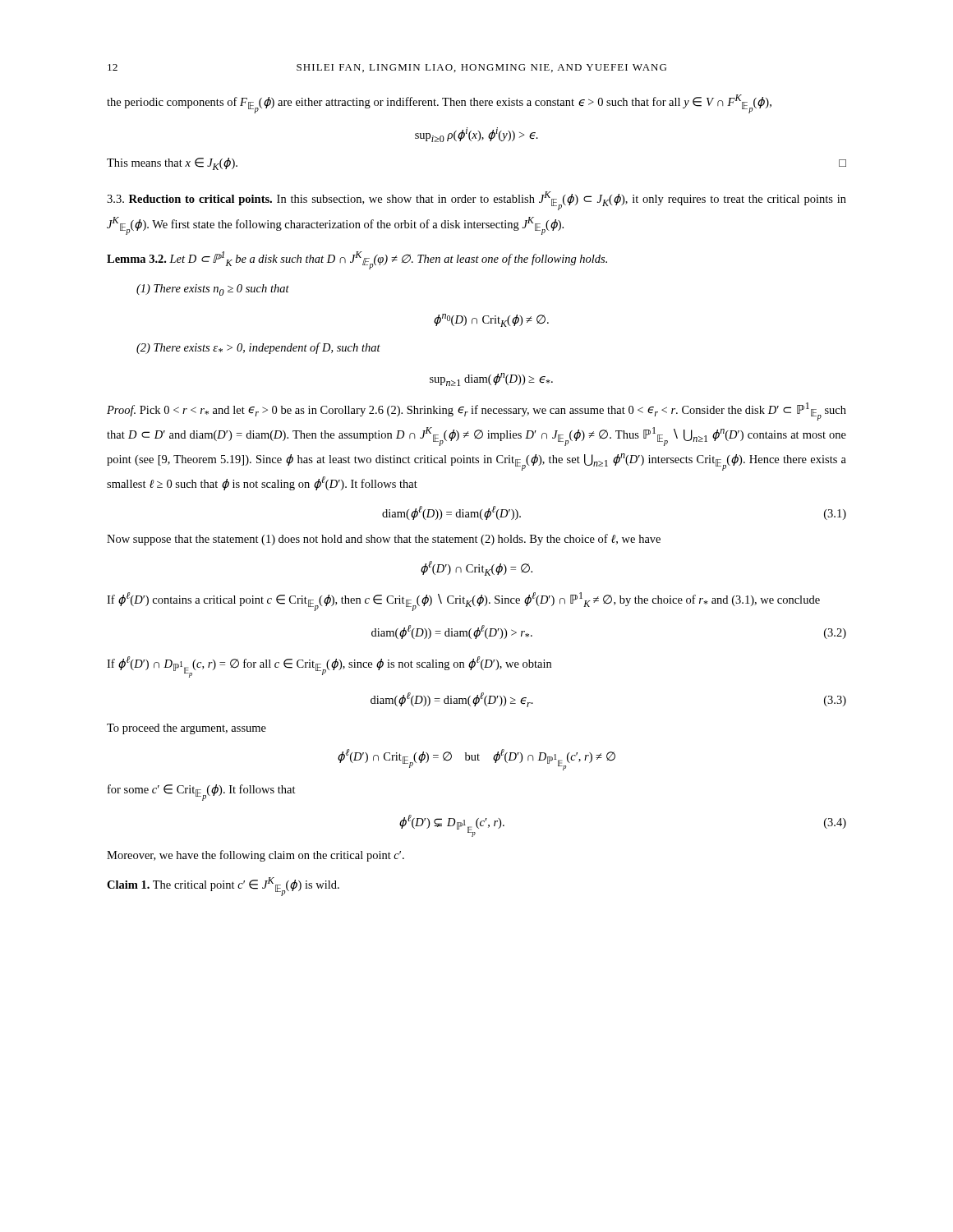The image size is (953, 1232).
Task: Find the text block with the text "the periodic components of F𝔼p(ϕ) are"
Action: coord(476,103)
